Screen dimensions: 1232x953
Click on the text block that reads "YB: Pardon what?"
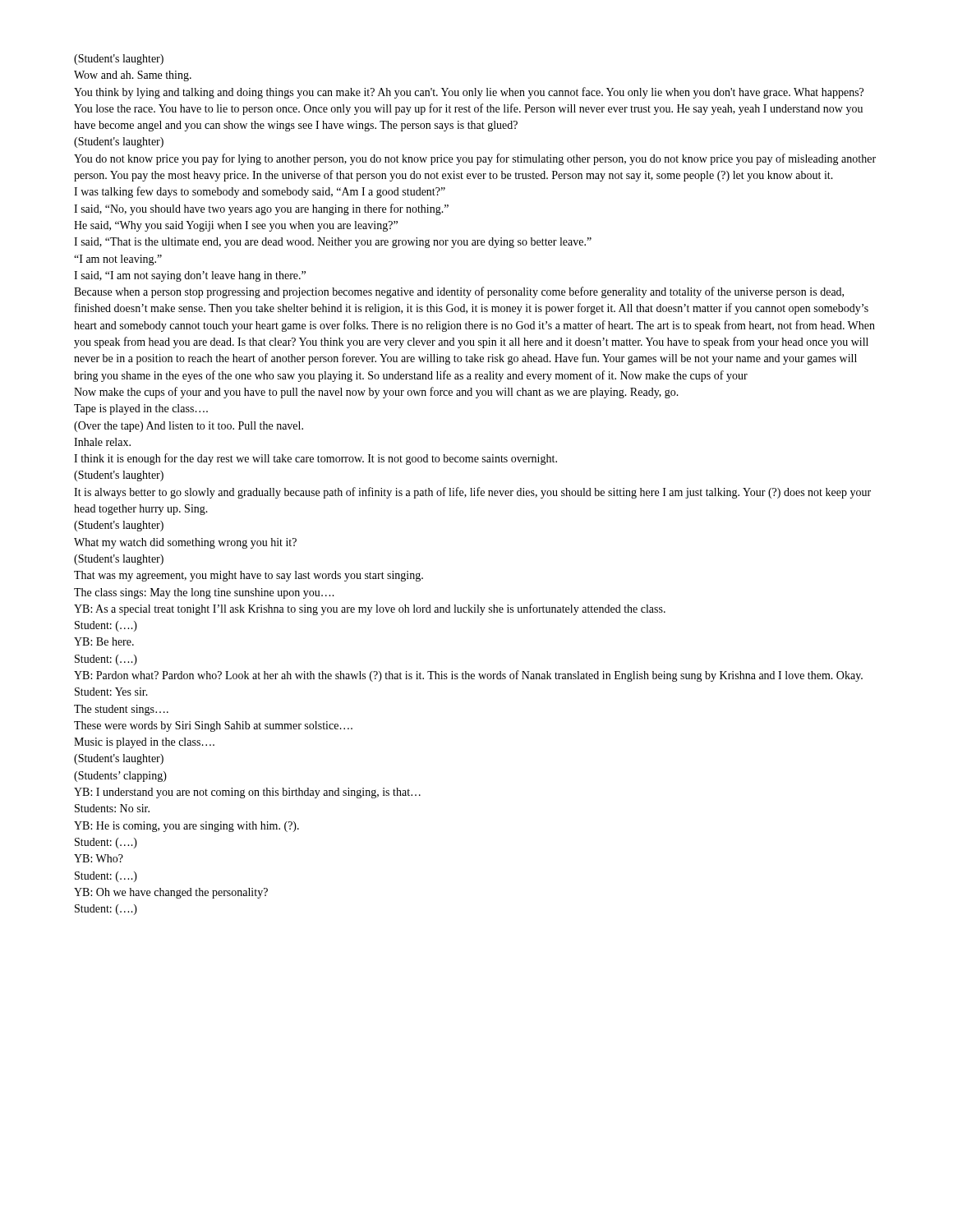pos(476,676)
